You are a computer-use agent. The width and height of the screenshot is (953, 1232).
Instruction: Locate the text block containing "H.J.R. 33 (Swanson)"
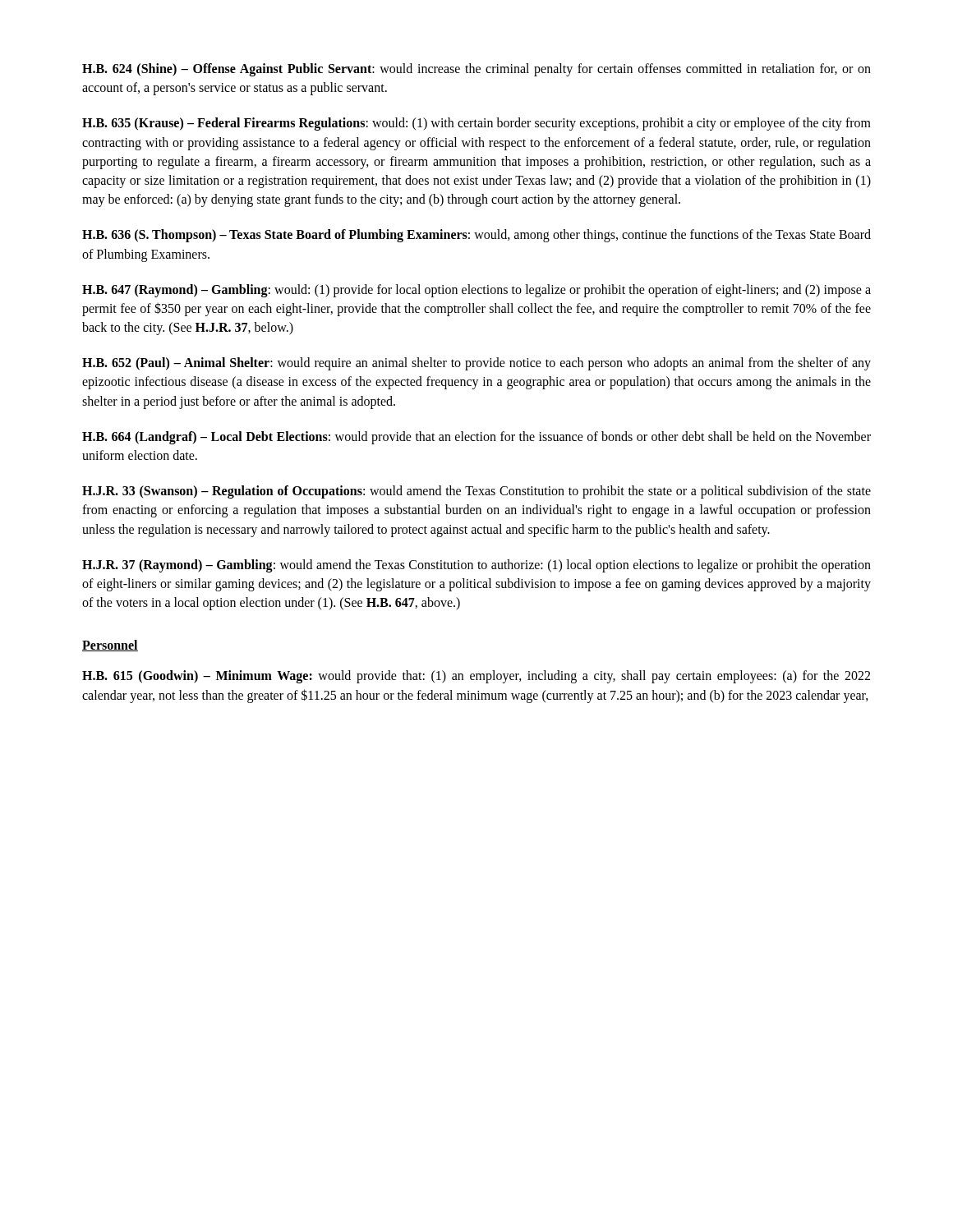pyautogui.click(x=476, y=510)
